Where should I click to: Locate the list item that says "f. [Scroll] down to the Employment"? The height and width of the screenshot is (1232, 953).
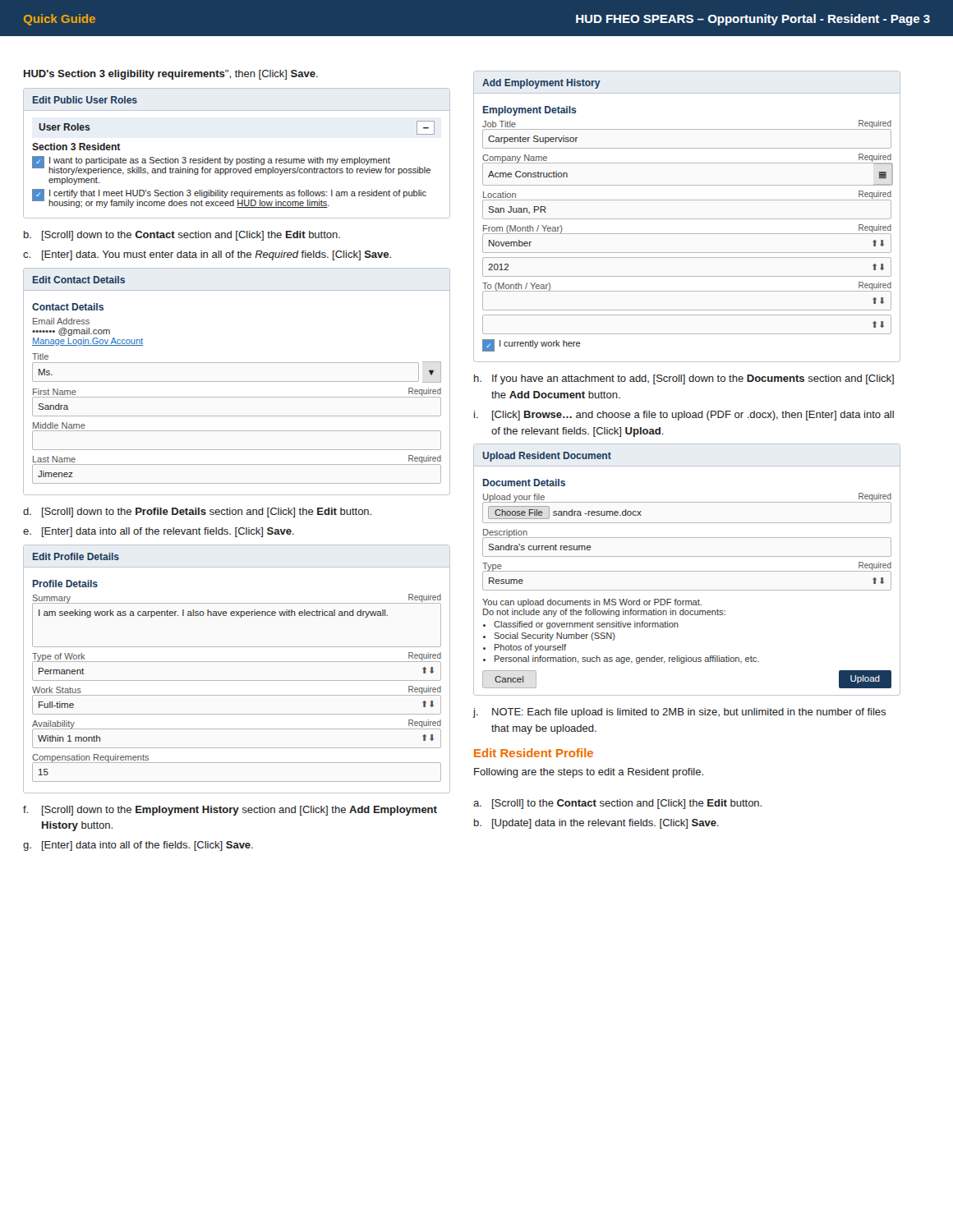click(x=237, y=817)
